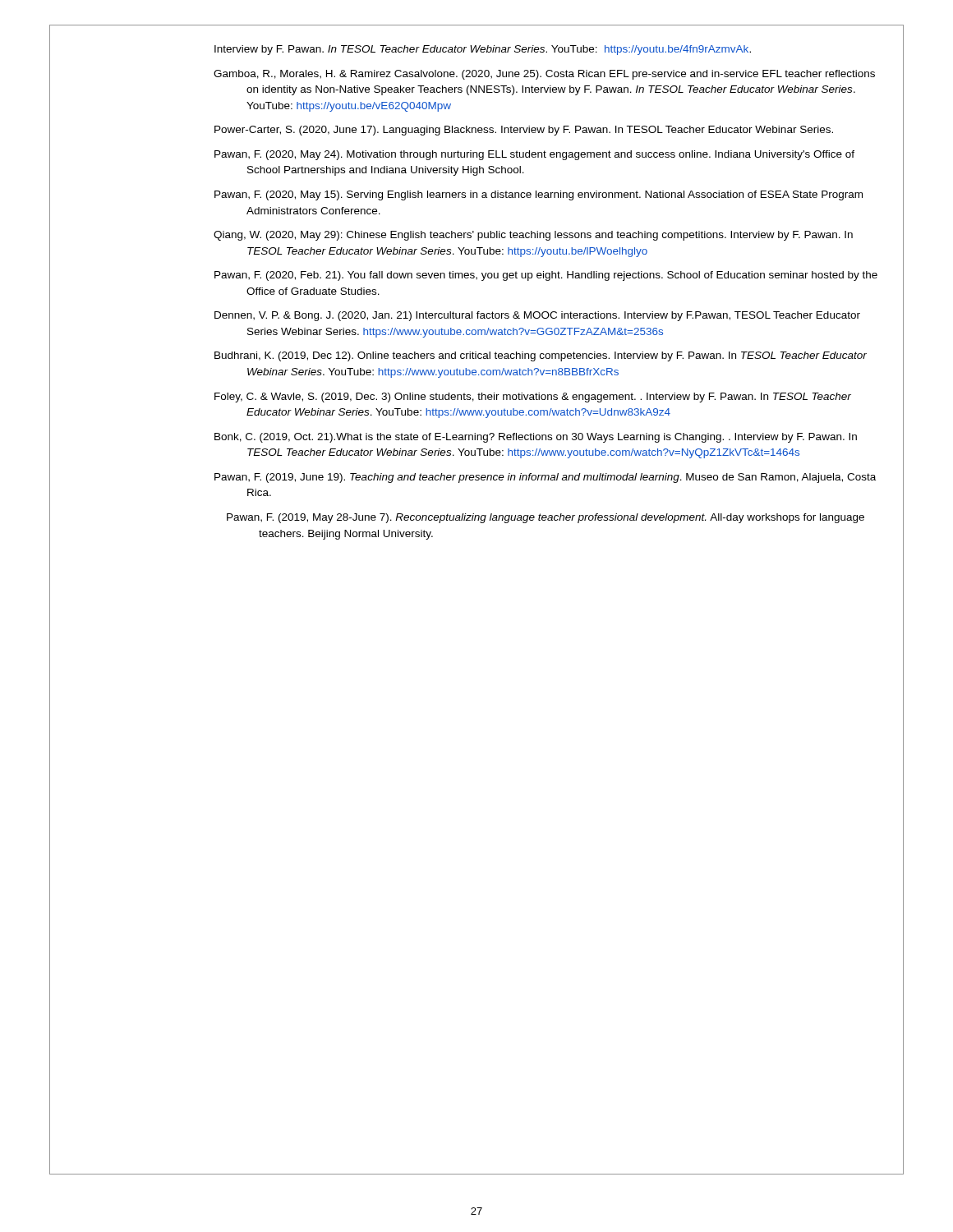The height and width of the screenshot is (1232, 953).
Task: Navigate to the element starting "Qiang, W. (2020, May 29): Chinese English teachers'"
Action: tap(533, 243)
